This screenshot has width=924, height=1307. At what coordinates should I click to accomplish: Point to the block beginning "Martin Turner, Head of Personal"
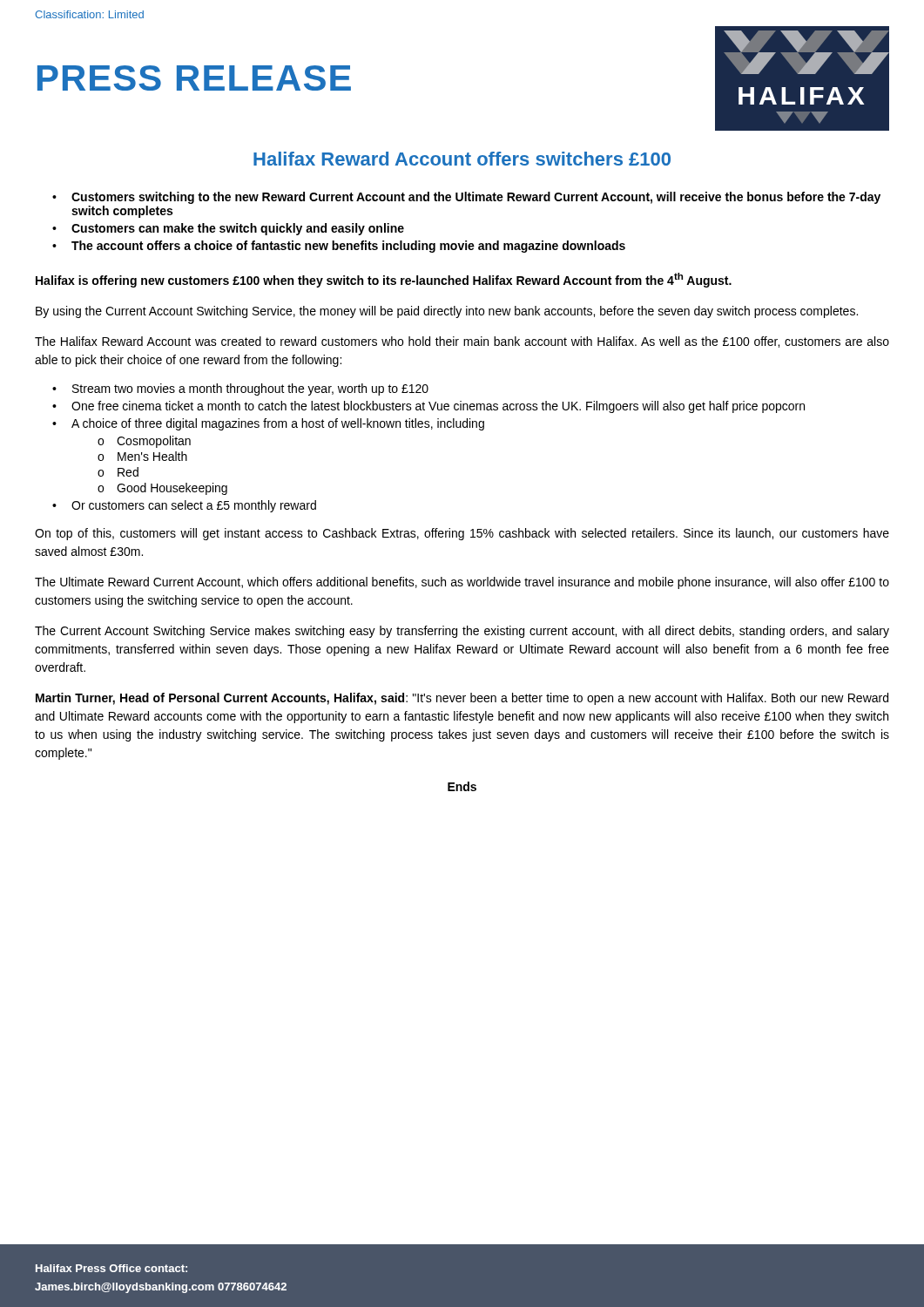[x=462, y=725]
